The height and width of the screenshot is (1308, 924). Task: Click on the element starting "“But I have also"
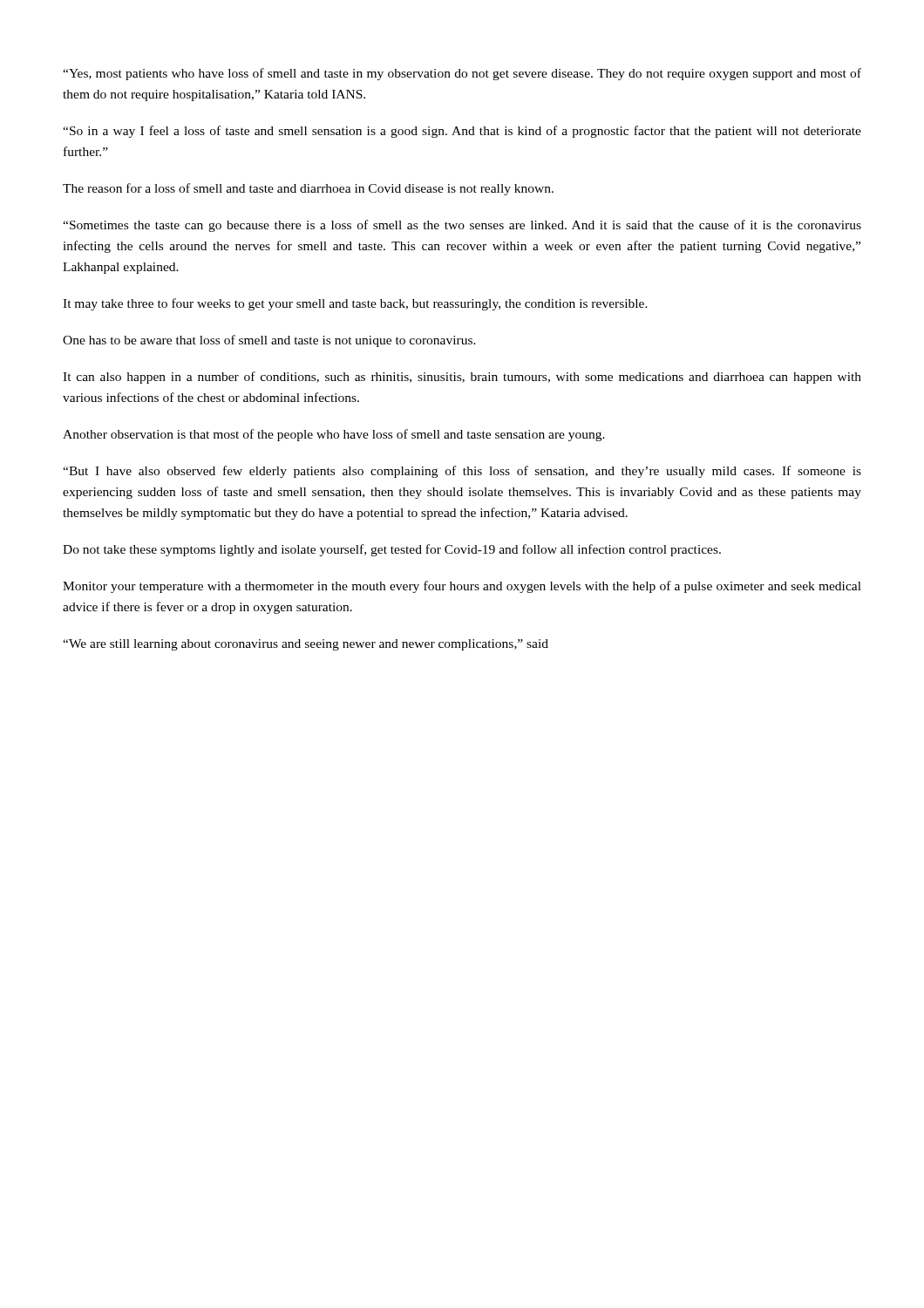pyautogui.click(x=462, y=492)
